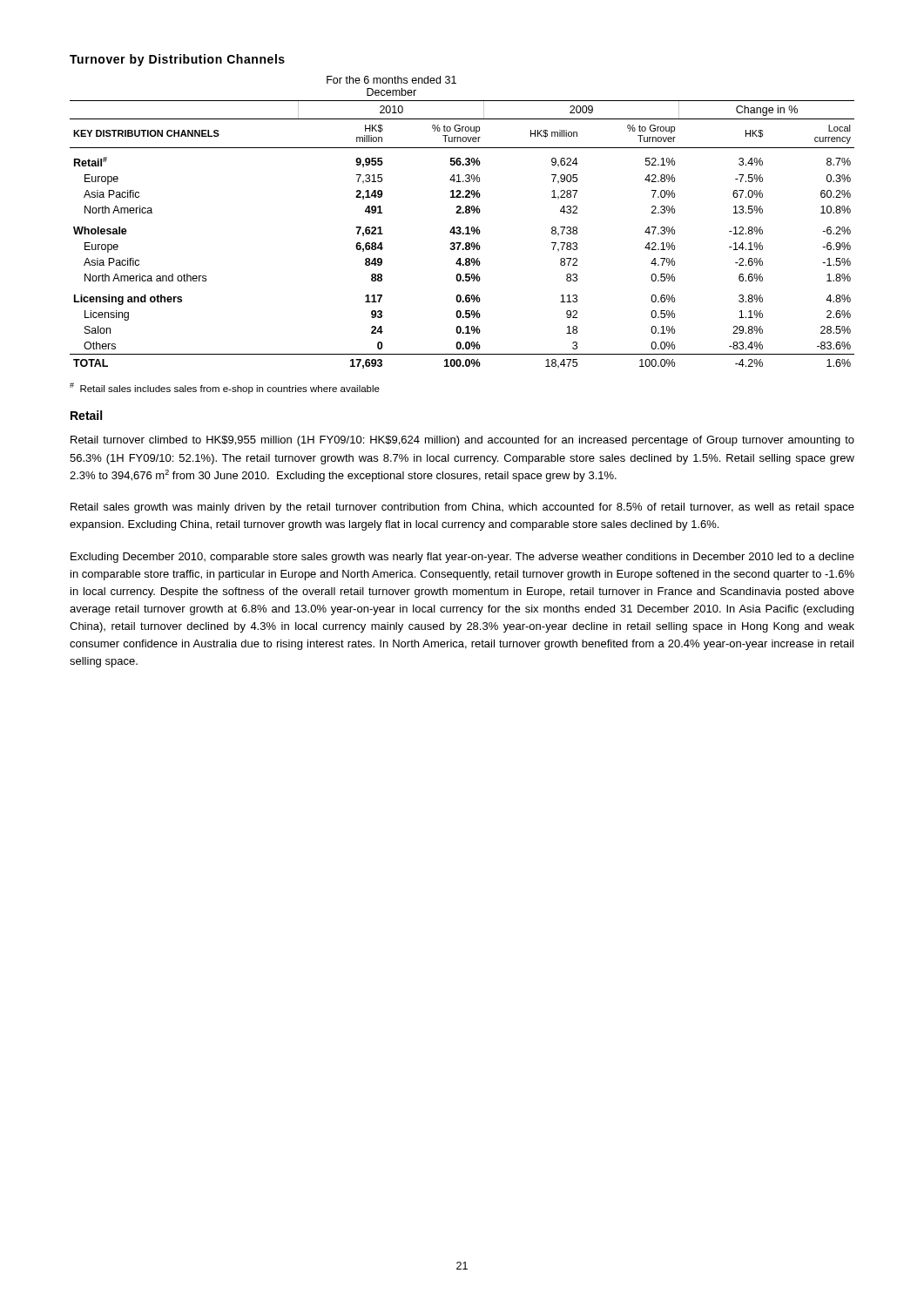The height and width of the screenshot is (1307, 924).
Task: Find the table that mentions "North America"
Action: point(462,222)
